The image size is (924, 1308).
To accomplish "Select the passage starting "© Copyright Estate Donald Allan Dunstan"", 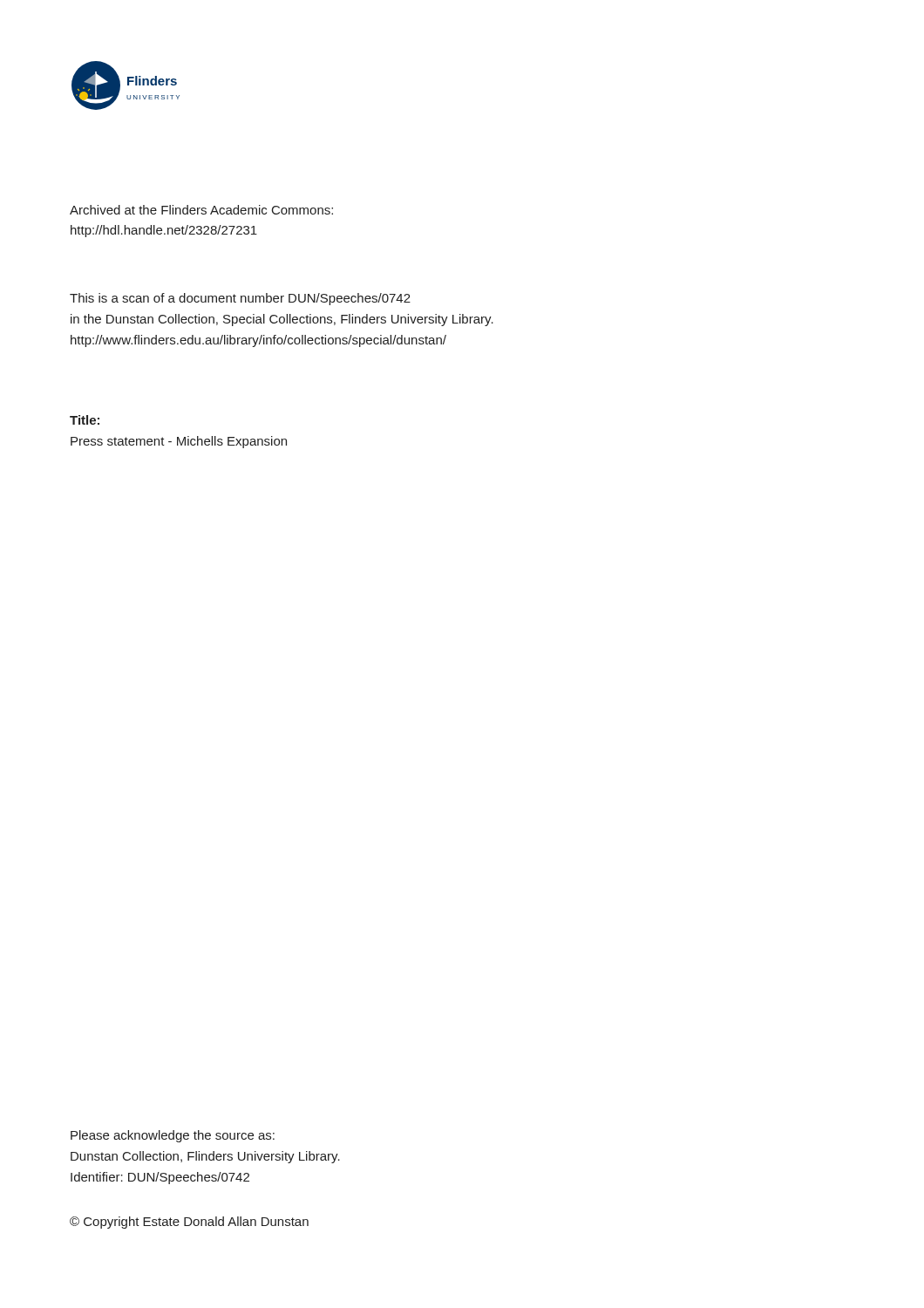I will pyautogui.click(x=189, y=1221).
